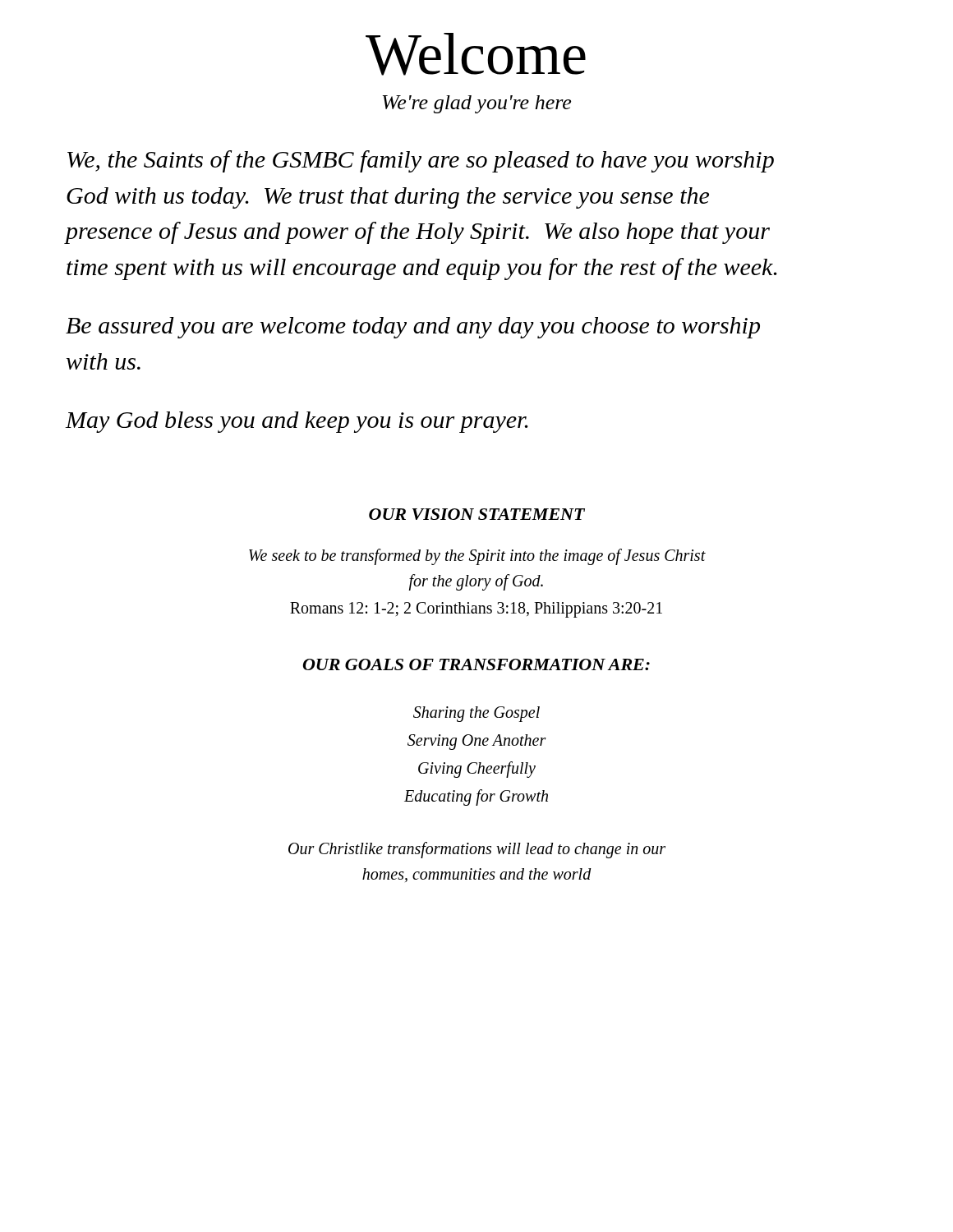
Task: Locate the text block containing "We're glad you're"
Action: tap(476, 102)
